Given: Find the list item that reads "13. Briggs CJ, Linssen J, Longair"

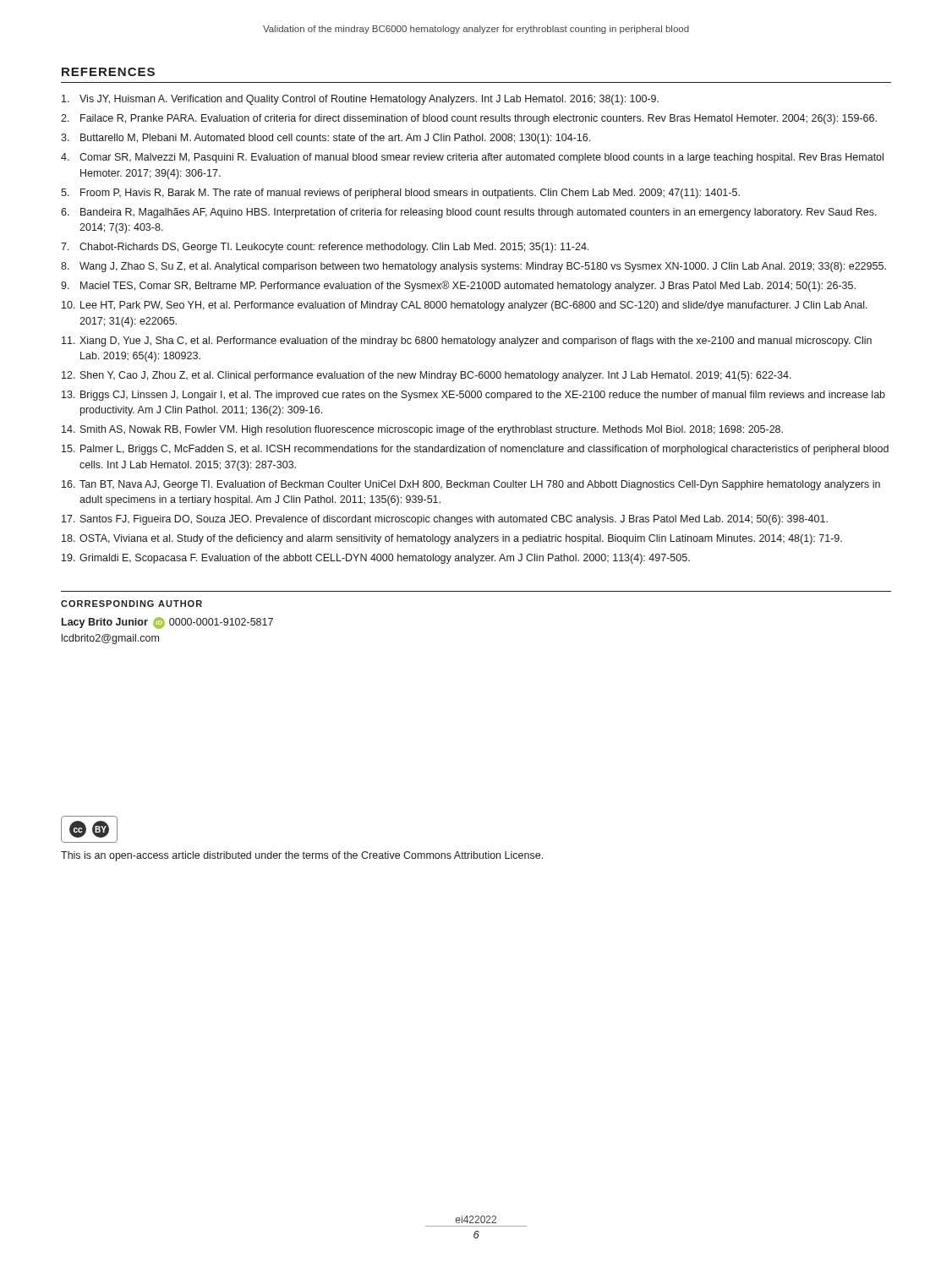Looking at the screenshot, I should [476, 402].
